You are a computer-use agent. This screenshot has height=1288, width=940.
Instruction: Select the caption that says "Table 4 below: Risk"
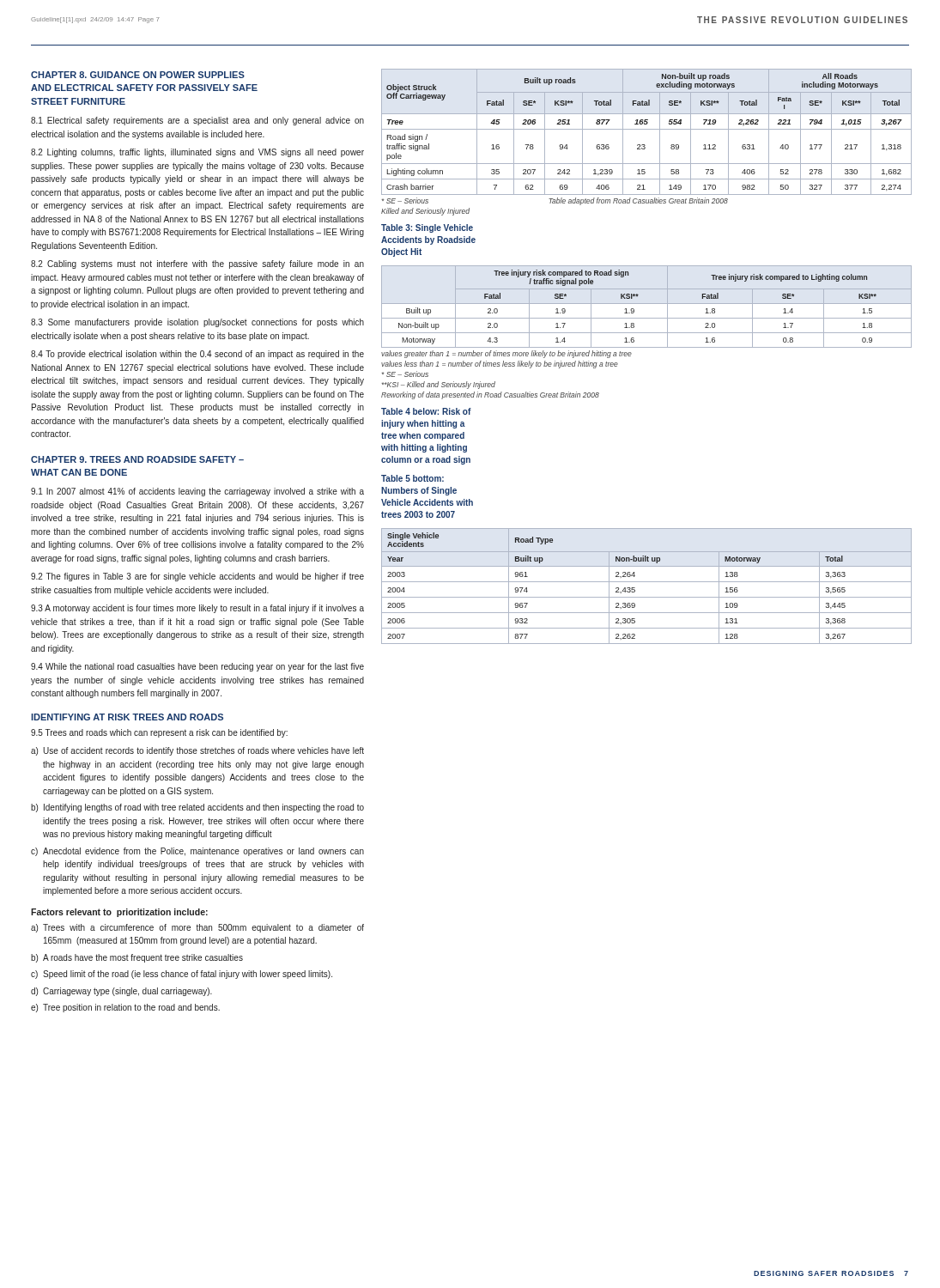pos(426,436)
